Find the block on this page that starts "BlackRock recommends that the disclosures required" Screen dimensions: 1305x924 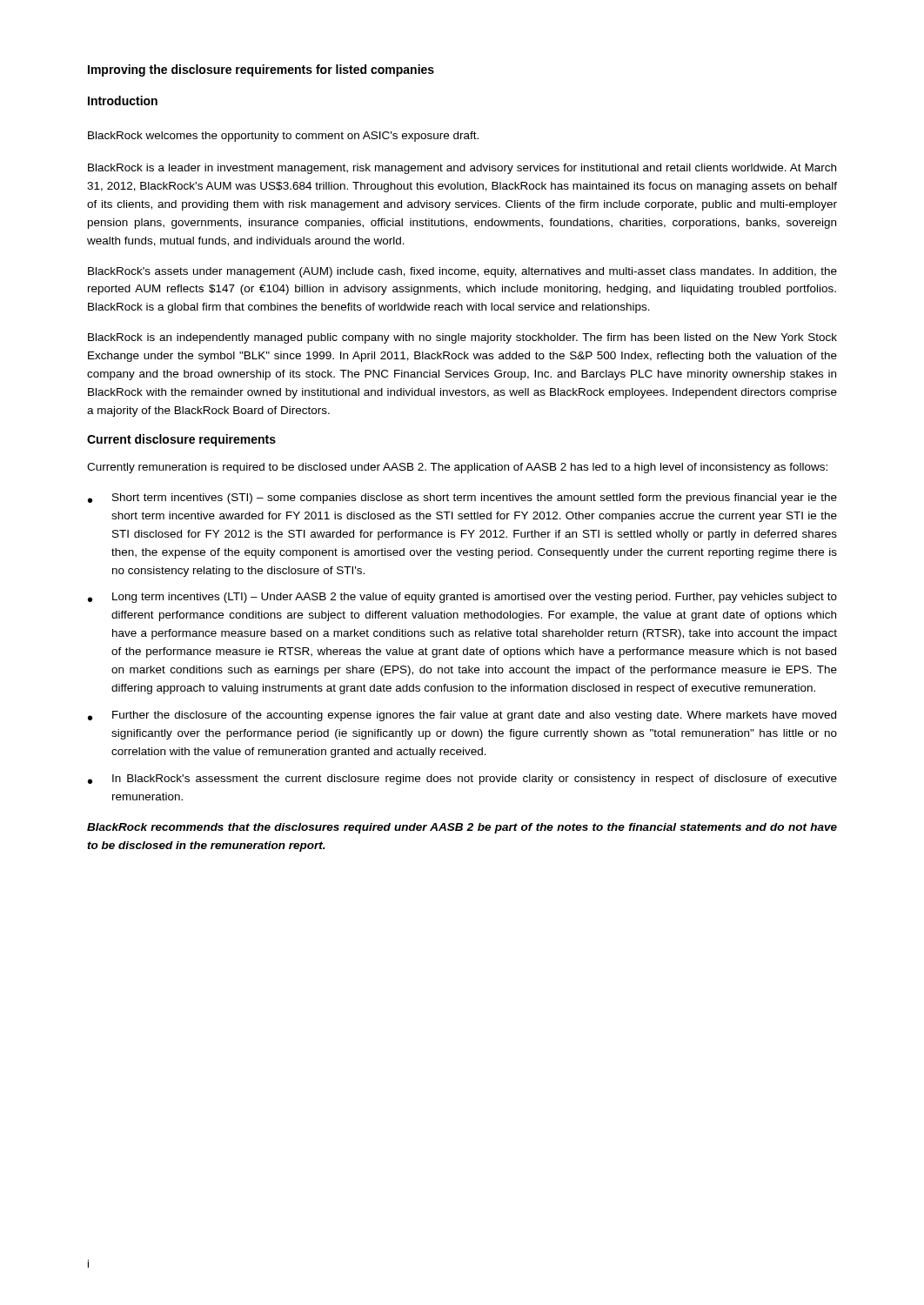point(462,836)
